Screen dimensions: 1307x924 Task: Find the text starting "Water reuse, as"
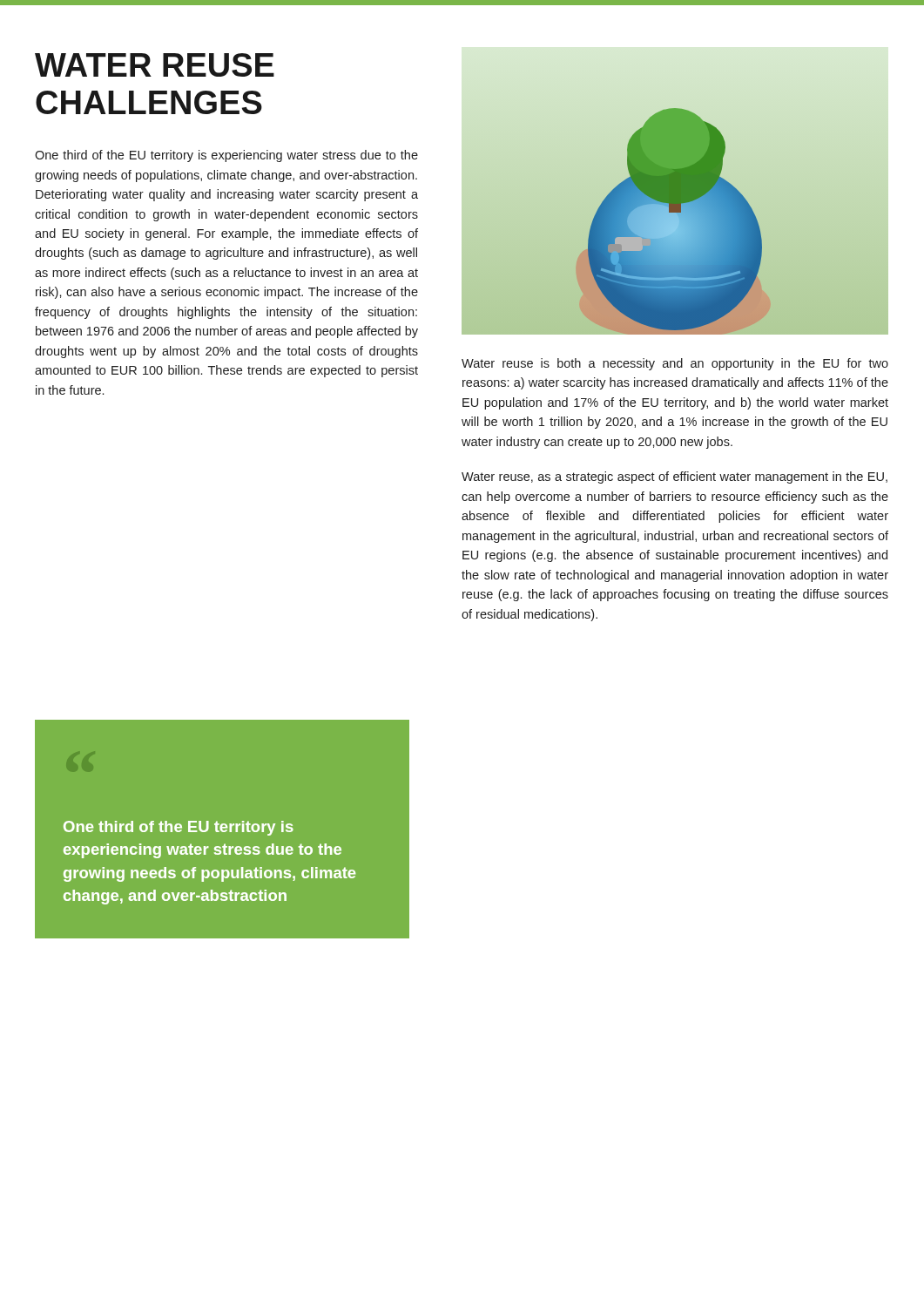pos(675,545)
